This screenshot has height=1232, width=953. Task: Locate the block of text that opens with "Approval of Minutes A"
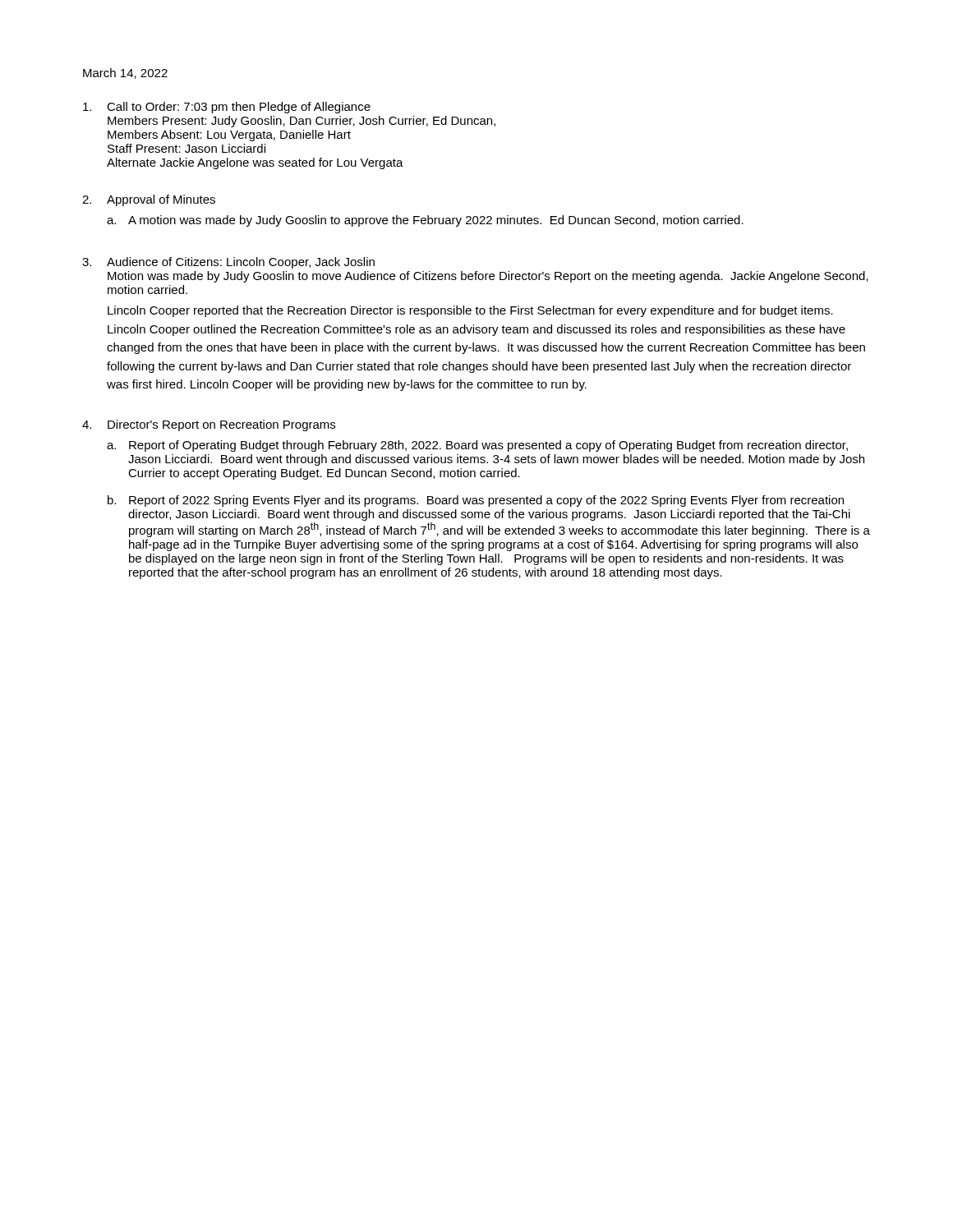tap(489, 214)
